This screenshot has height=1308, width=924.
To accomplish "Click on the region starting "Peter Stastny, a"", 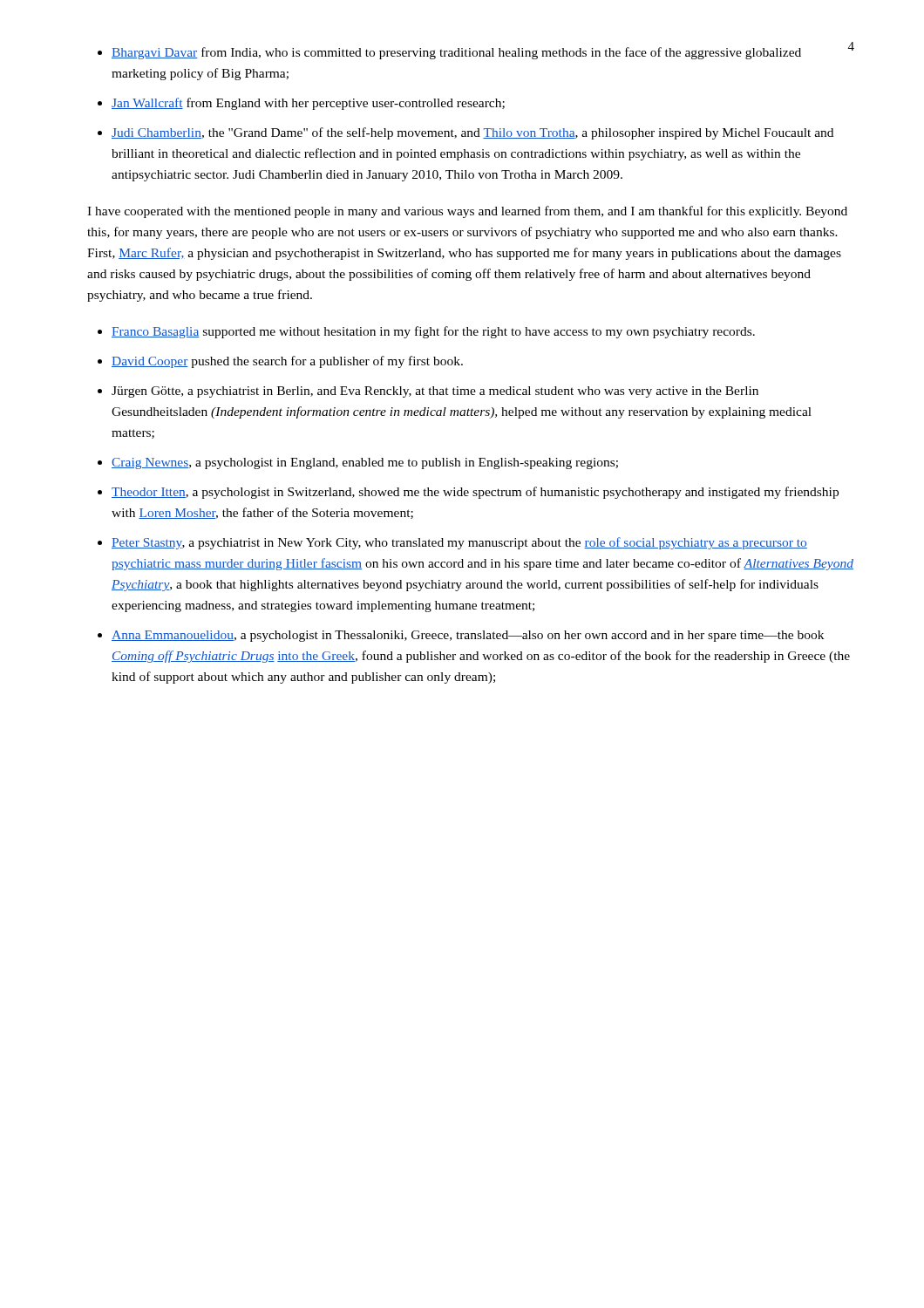I will (x=482, y=574).
